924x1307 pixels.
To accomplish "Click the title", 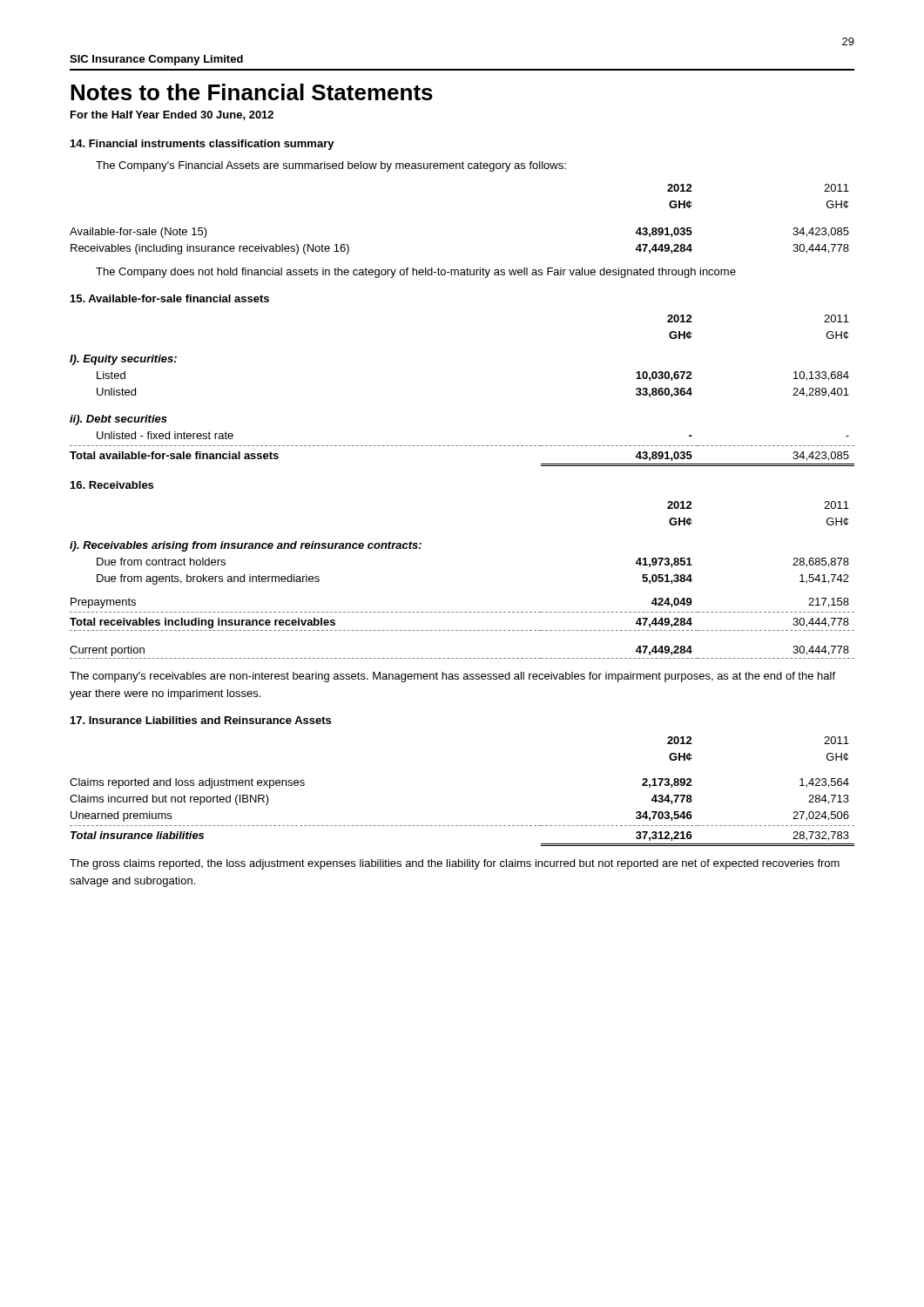I will (251, 92).
